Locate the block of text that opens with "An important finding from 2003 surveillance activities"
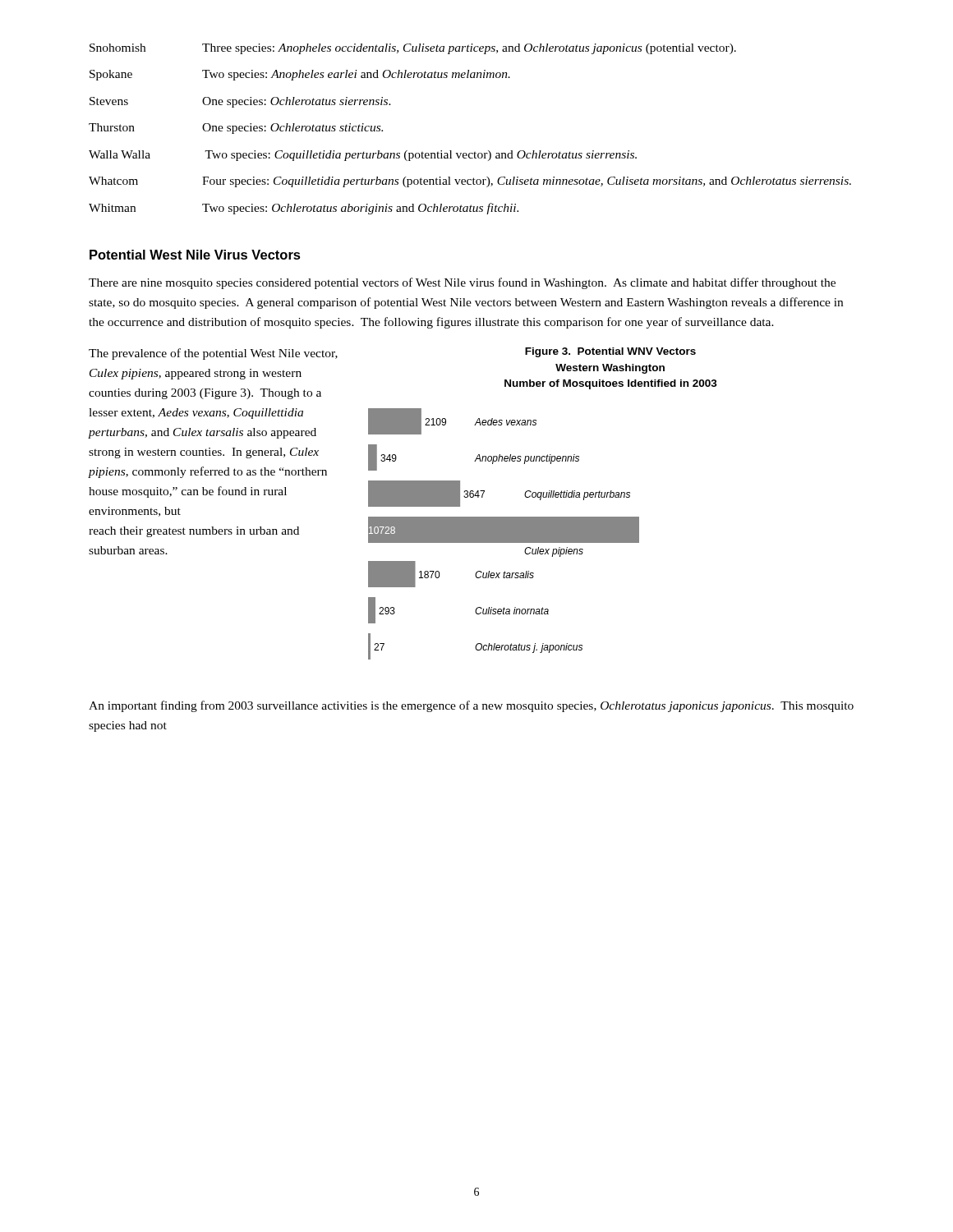The height and width of the screenshot is (1232, 953). point(471,715)
